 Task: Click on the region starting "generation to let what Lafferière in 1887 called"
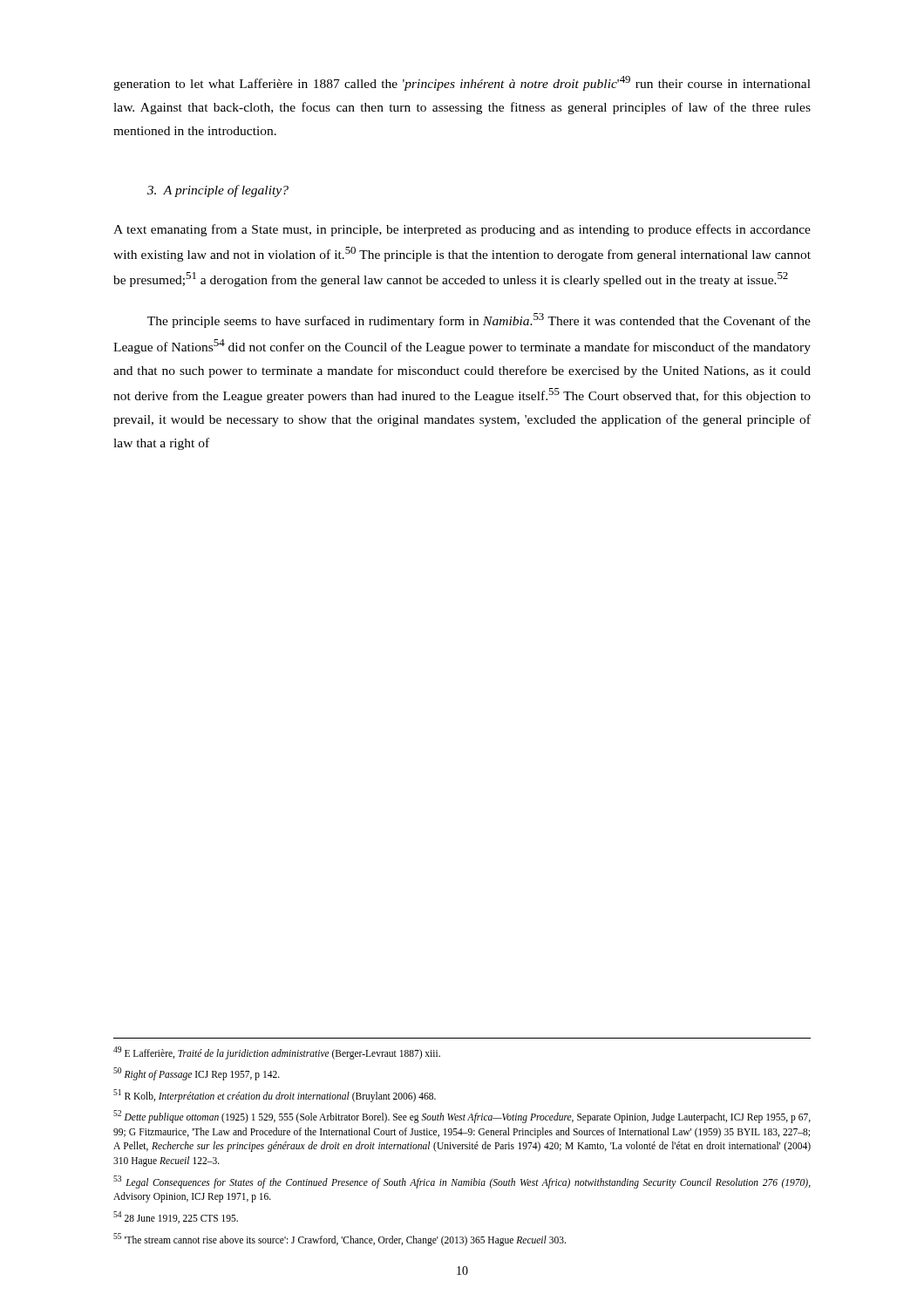pyautogui.click(x=462, y=105)
